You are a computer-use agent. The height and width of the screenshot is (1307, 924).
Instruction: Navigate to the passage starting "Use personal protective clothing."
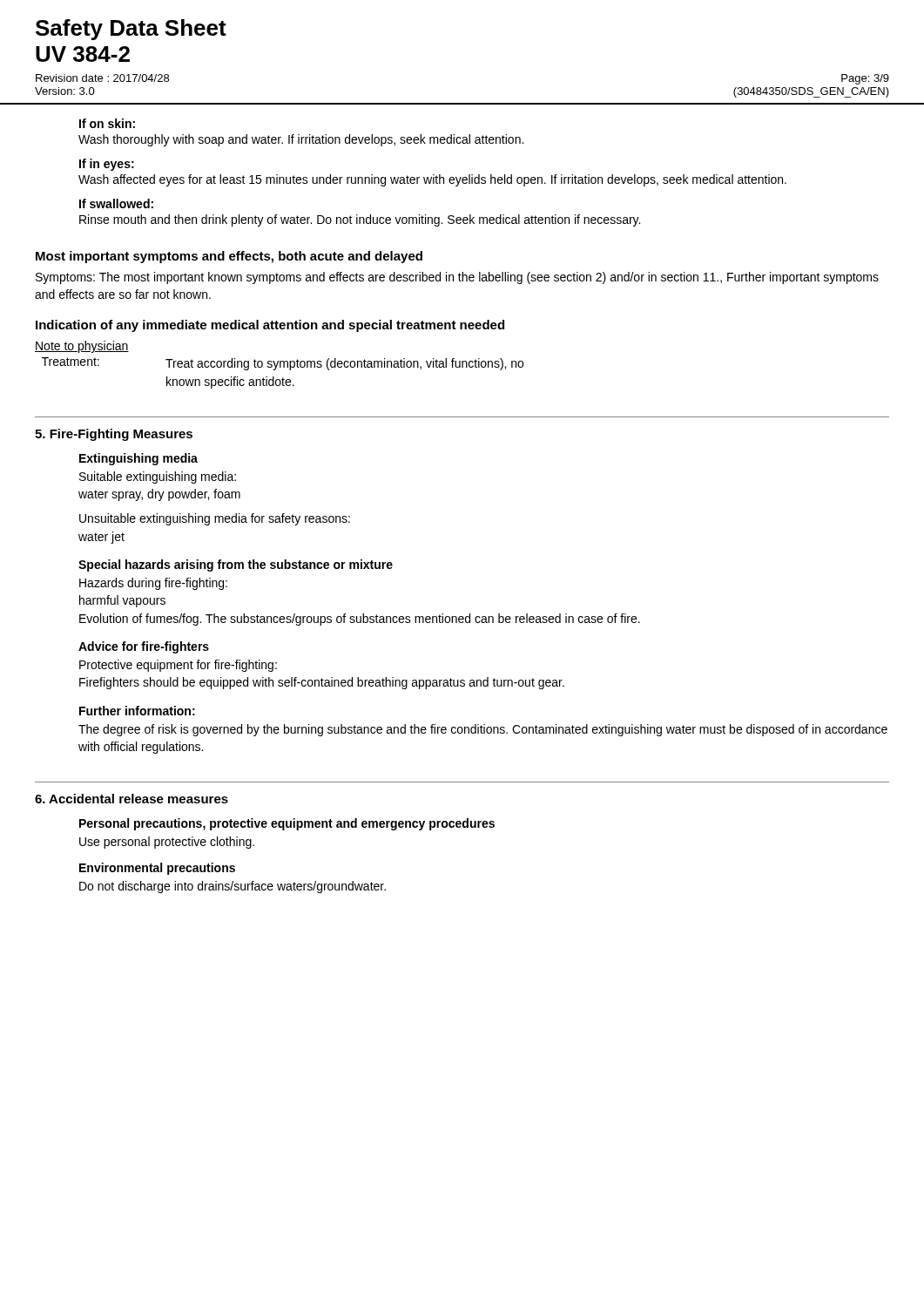(x=167, y=843)
